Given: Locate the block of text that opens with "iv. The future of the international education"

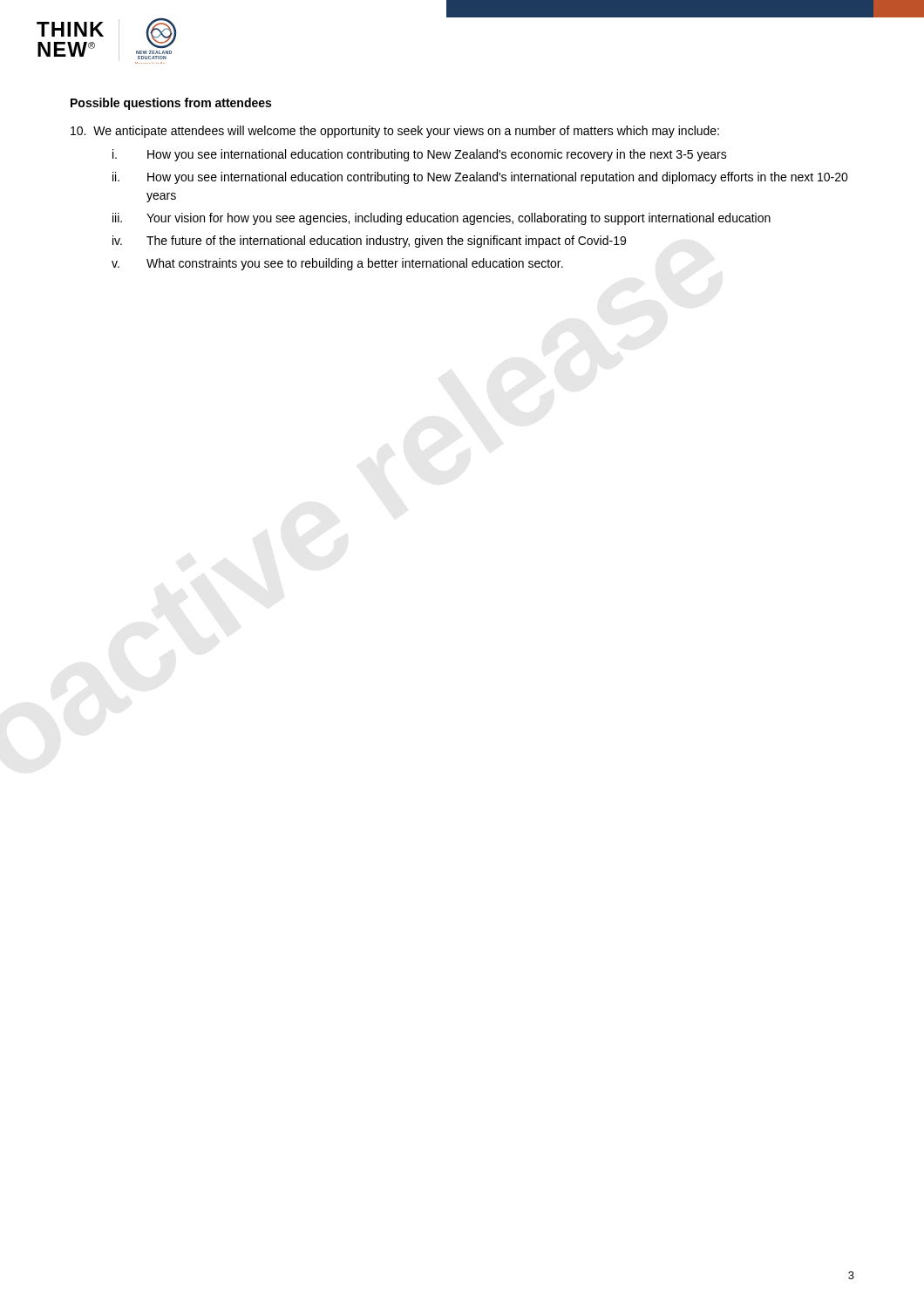Looking at the screenshot, I should coord(369,241).
